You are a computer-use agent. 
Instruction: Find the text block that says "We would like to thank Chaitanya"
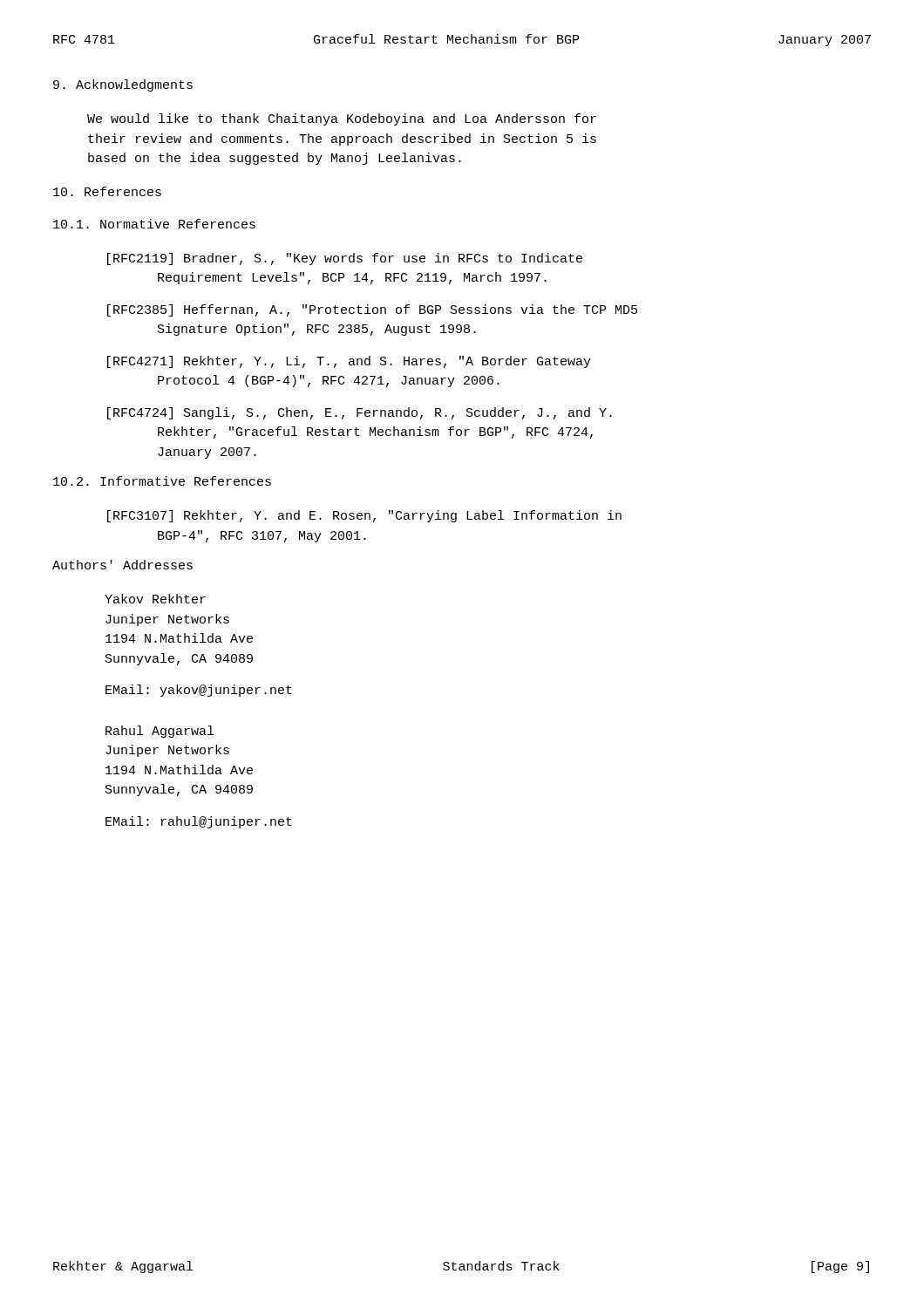(342, 139)
